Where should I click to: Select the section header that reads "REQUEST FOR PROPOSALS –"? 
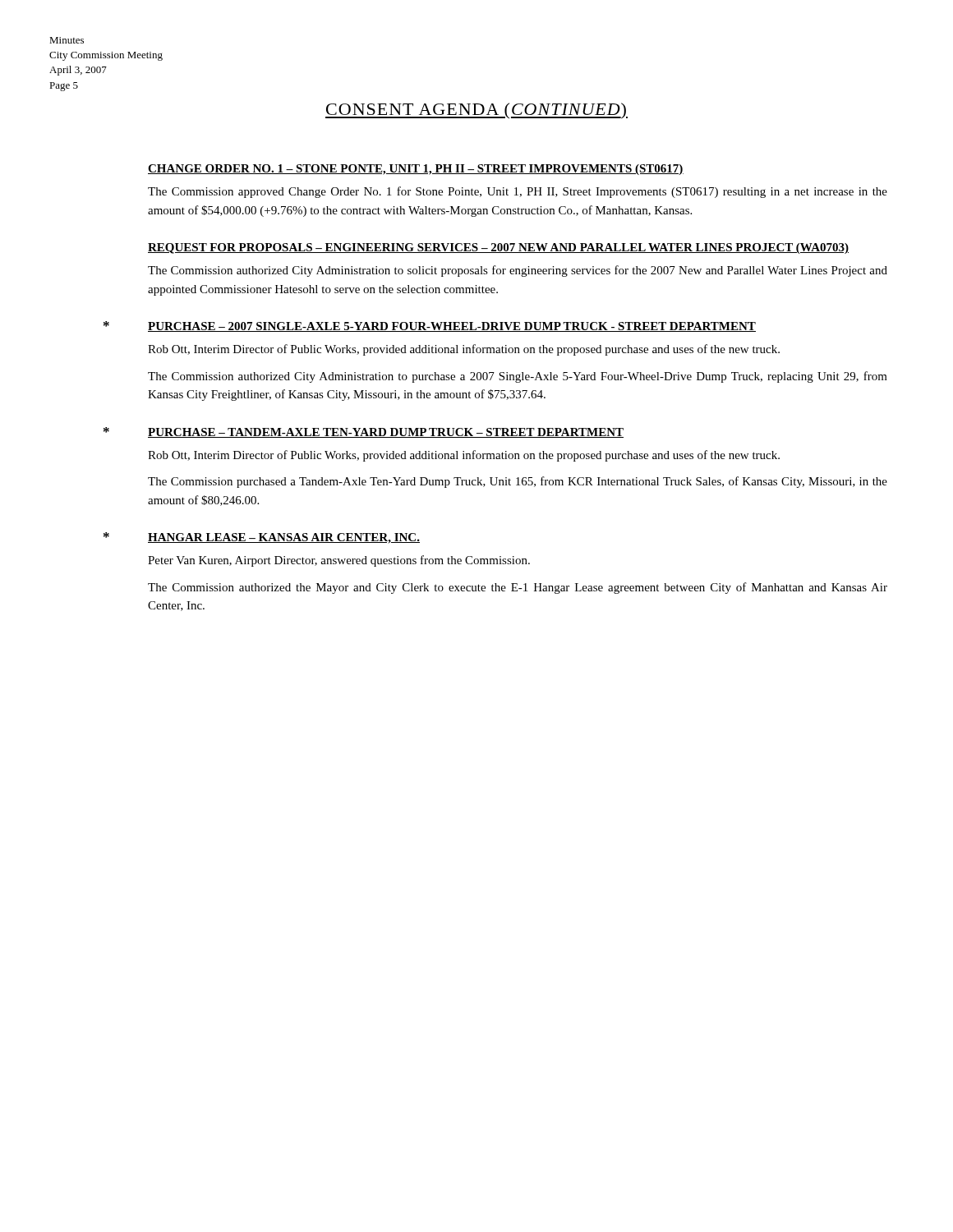498,247
